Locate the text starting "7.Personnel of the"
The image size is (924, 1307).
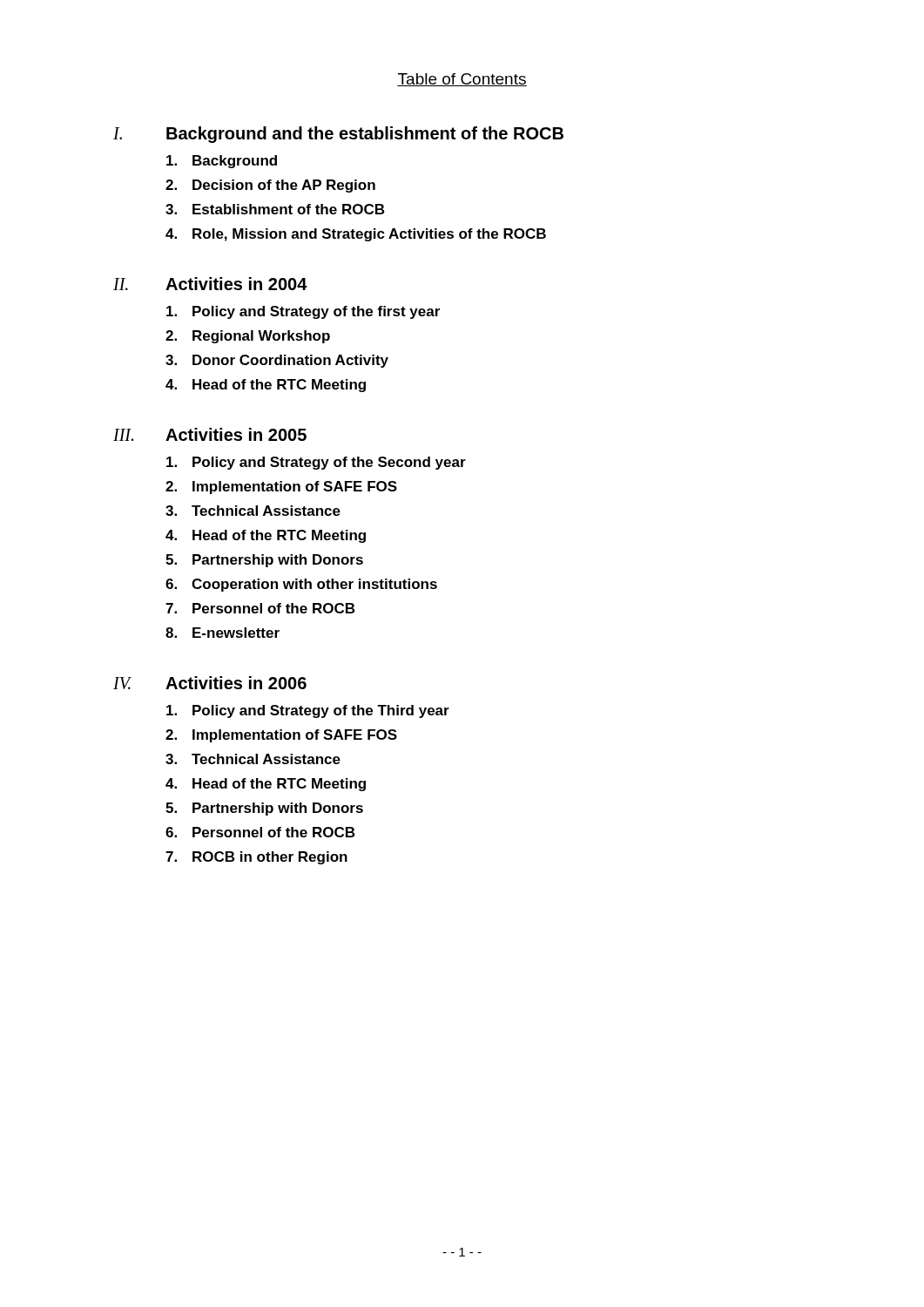click(x=260, y=609)
